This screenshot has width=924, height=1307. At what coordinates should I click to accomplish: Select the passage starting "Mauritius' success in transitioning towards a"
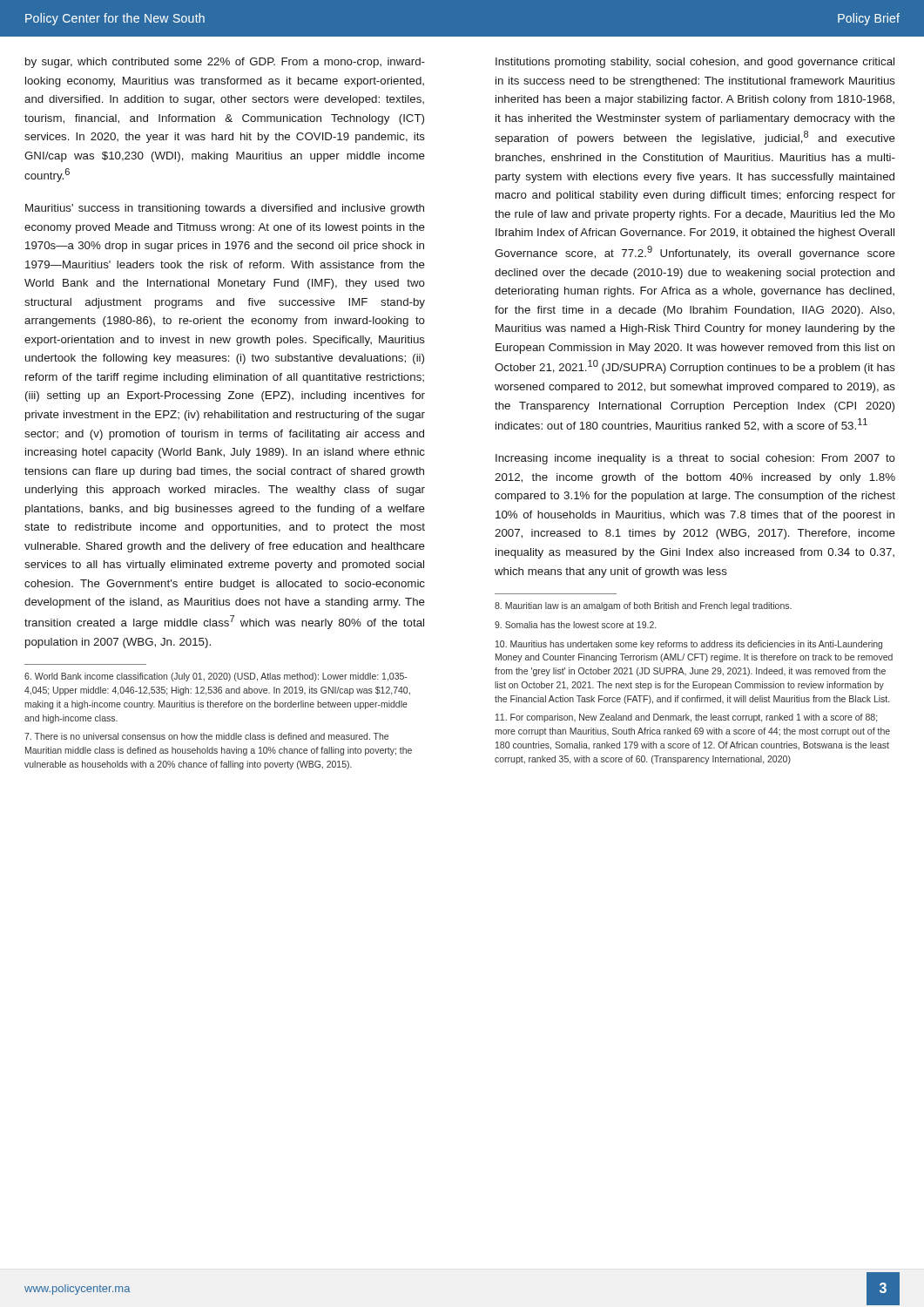(x=225, y=425)
